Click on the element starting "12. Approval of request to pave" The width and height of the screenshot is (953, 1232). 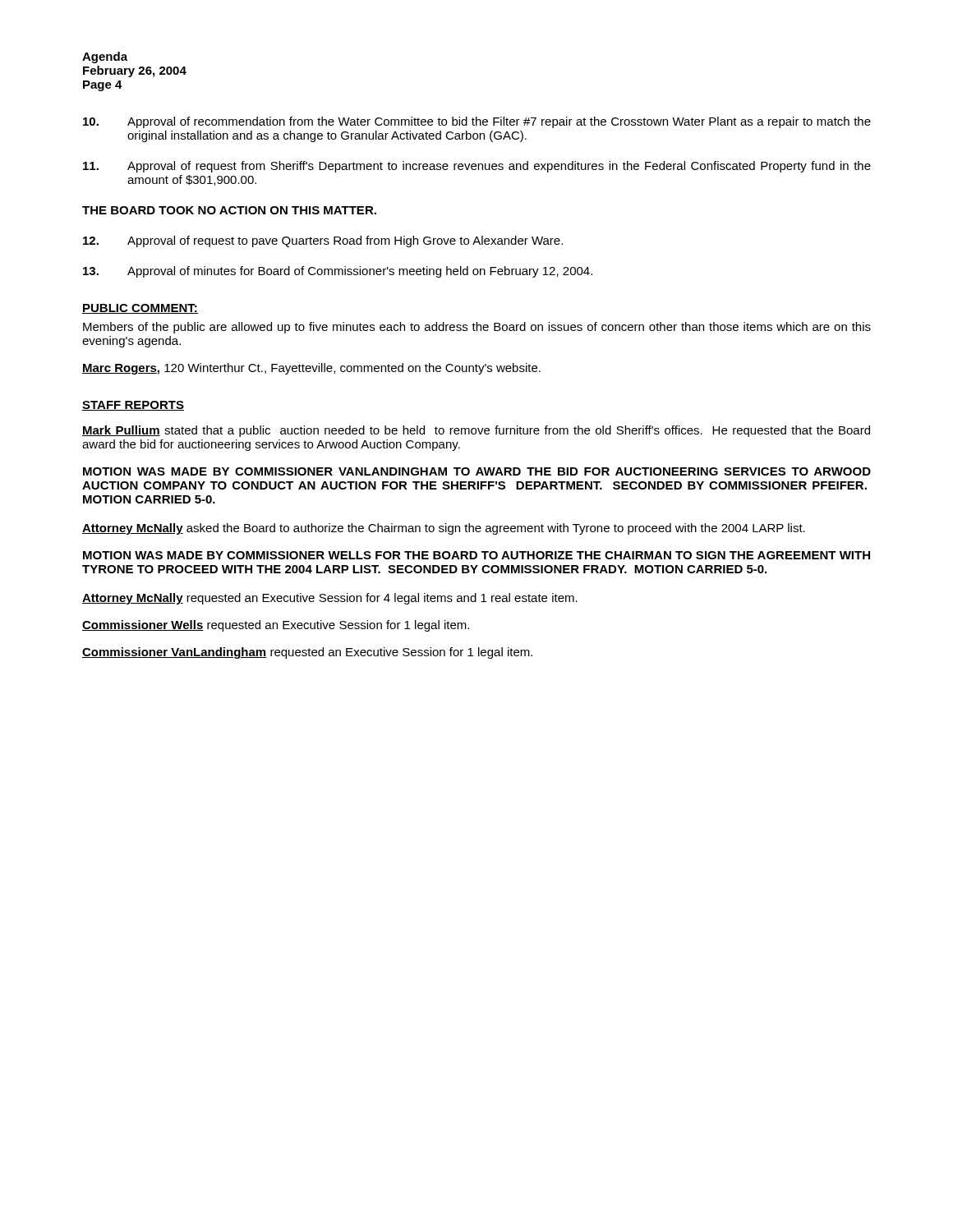[476, 240]
